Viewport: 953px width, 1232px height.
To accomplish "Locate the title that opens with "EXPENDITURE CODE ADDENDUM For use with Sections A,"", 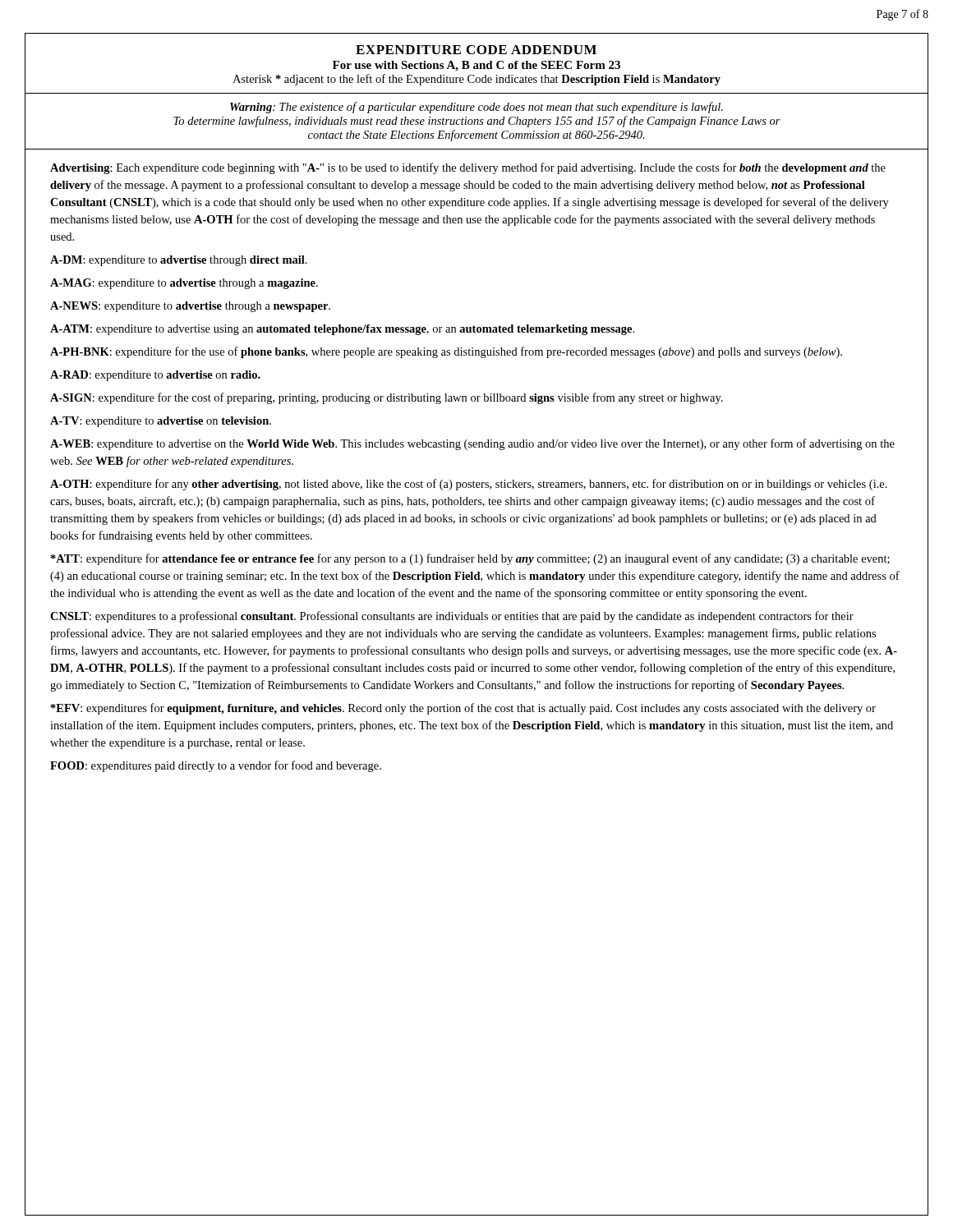I will (x=476, y=64).
